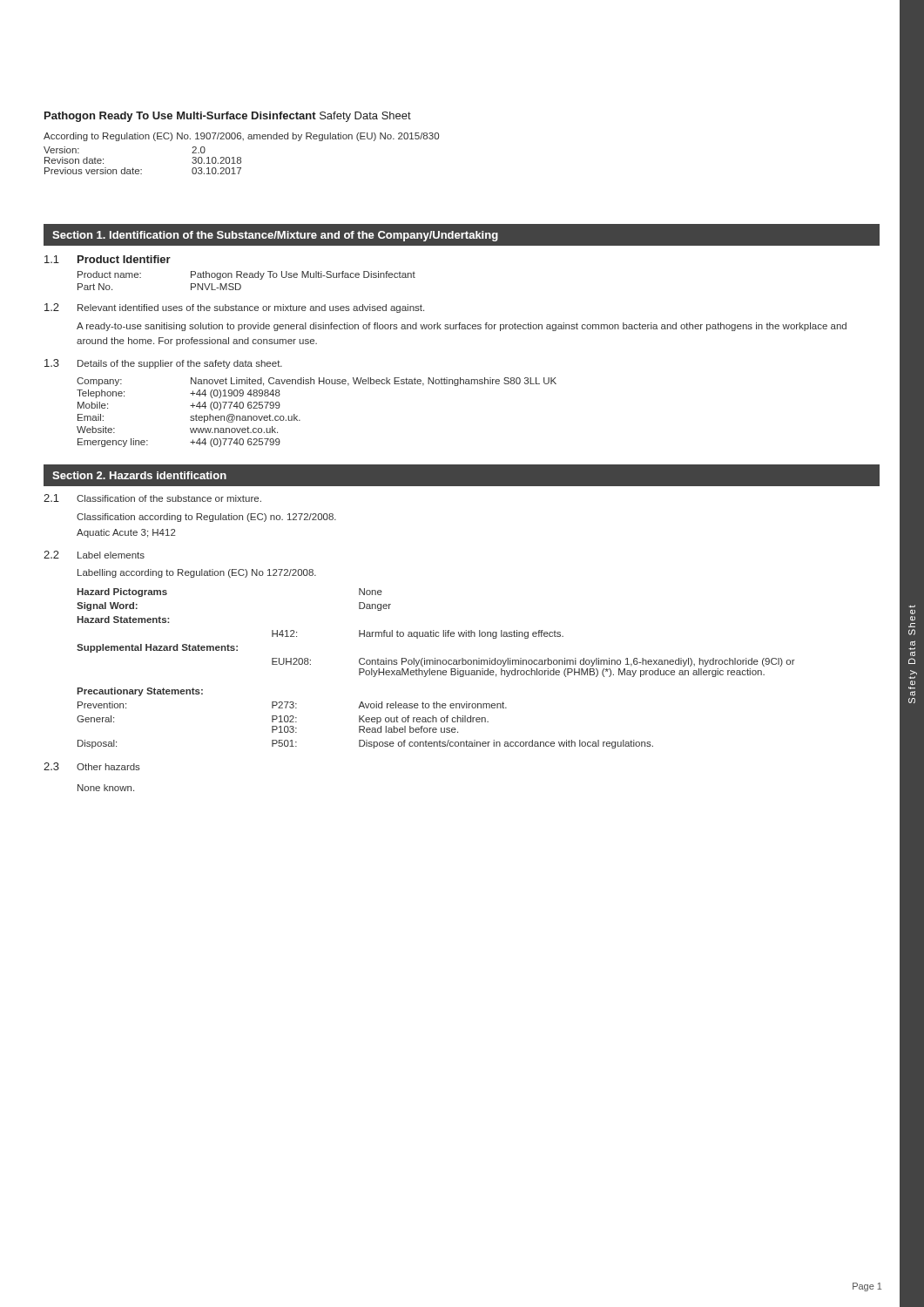Select the text with the text "Other hazards"

(x=108, y=767)
